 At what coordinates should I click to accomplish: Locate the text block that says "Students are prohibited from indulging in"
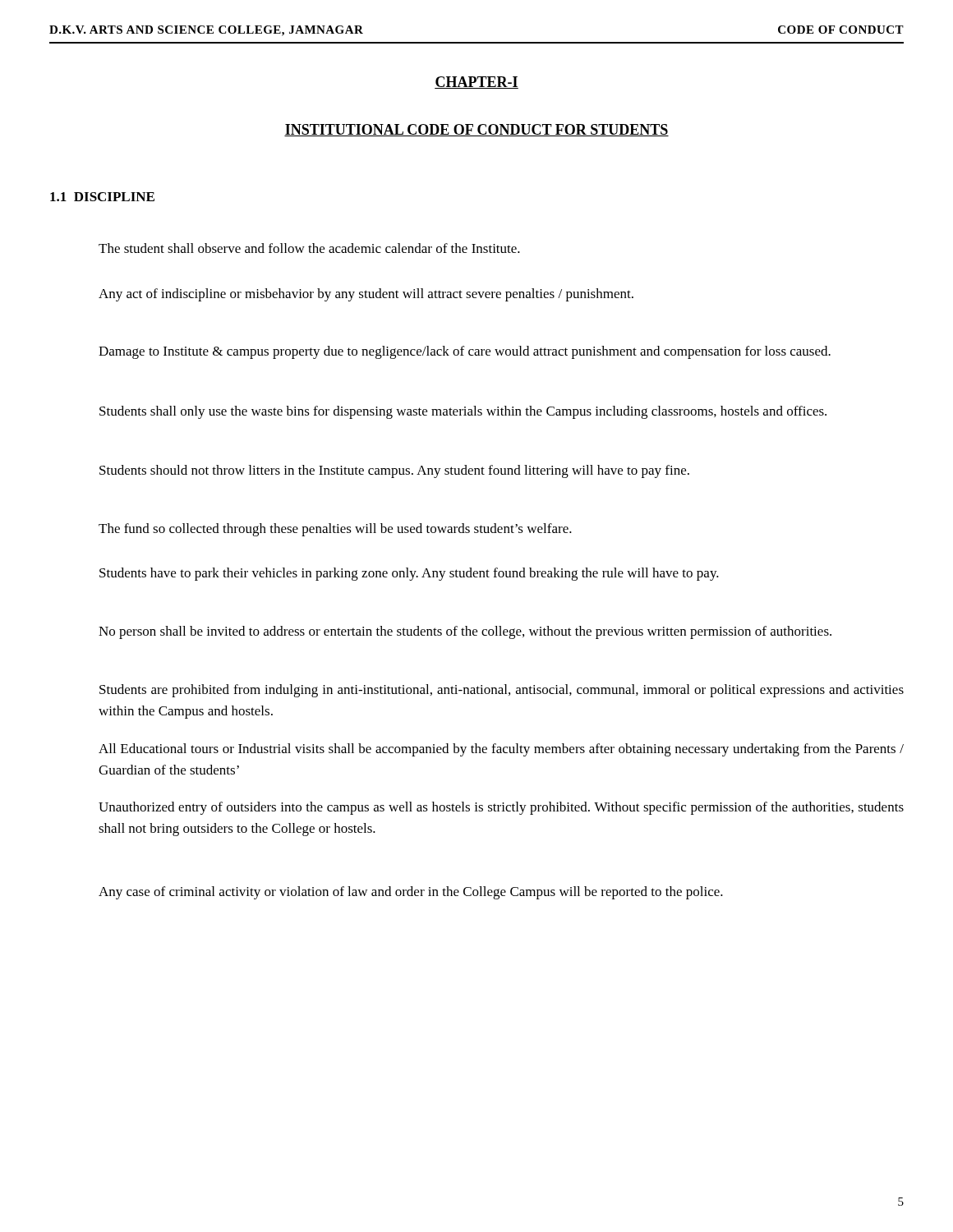click(501, 700)
